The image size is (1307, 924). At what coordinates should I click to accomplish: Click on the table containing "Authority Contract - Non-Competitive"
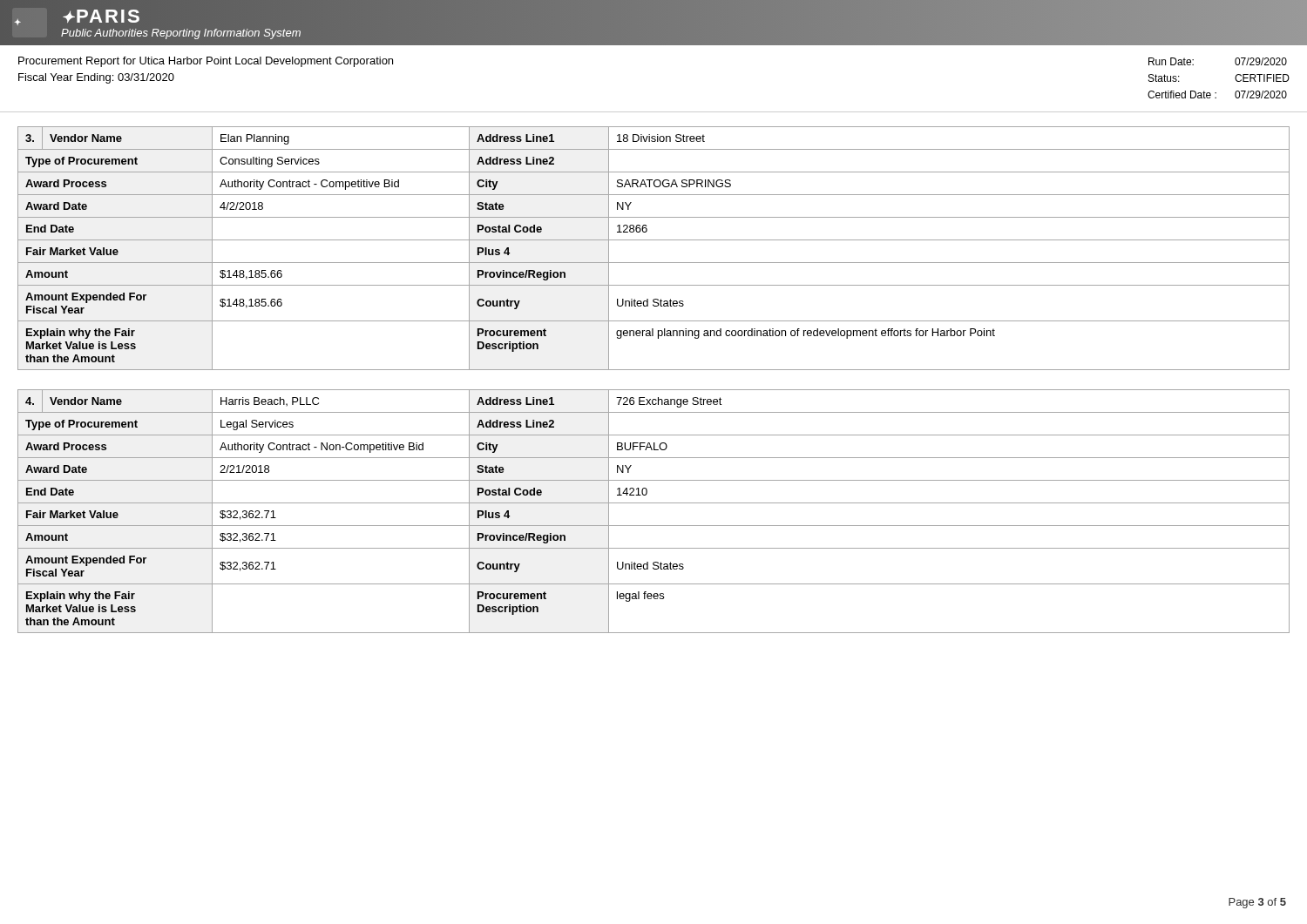(654, 511)
